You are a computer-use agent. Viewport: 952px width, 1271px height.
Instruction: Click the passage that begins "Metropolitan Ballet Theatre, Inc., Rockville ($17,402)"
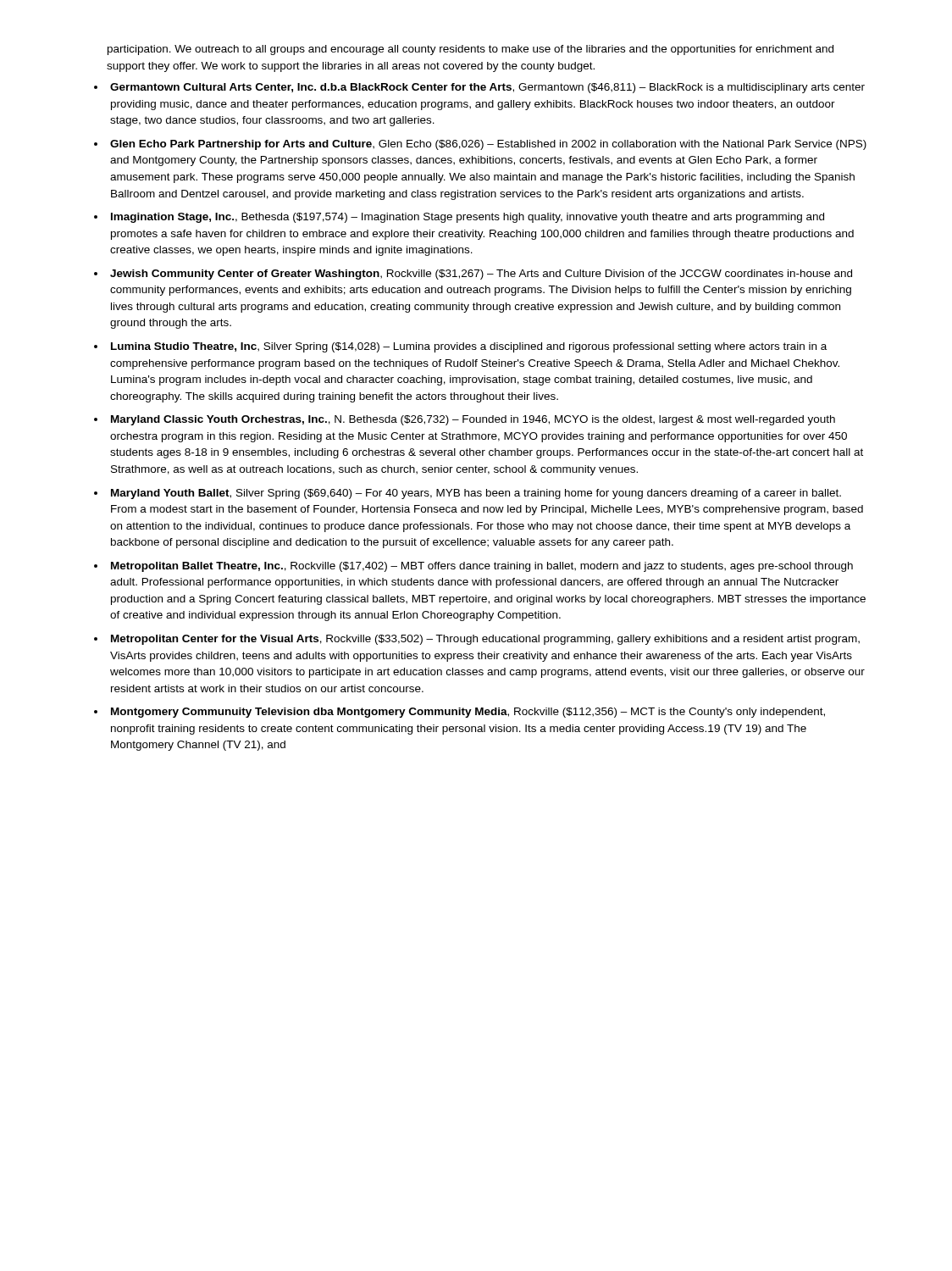tap(488, 590)
